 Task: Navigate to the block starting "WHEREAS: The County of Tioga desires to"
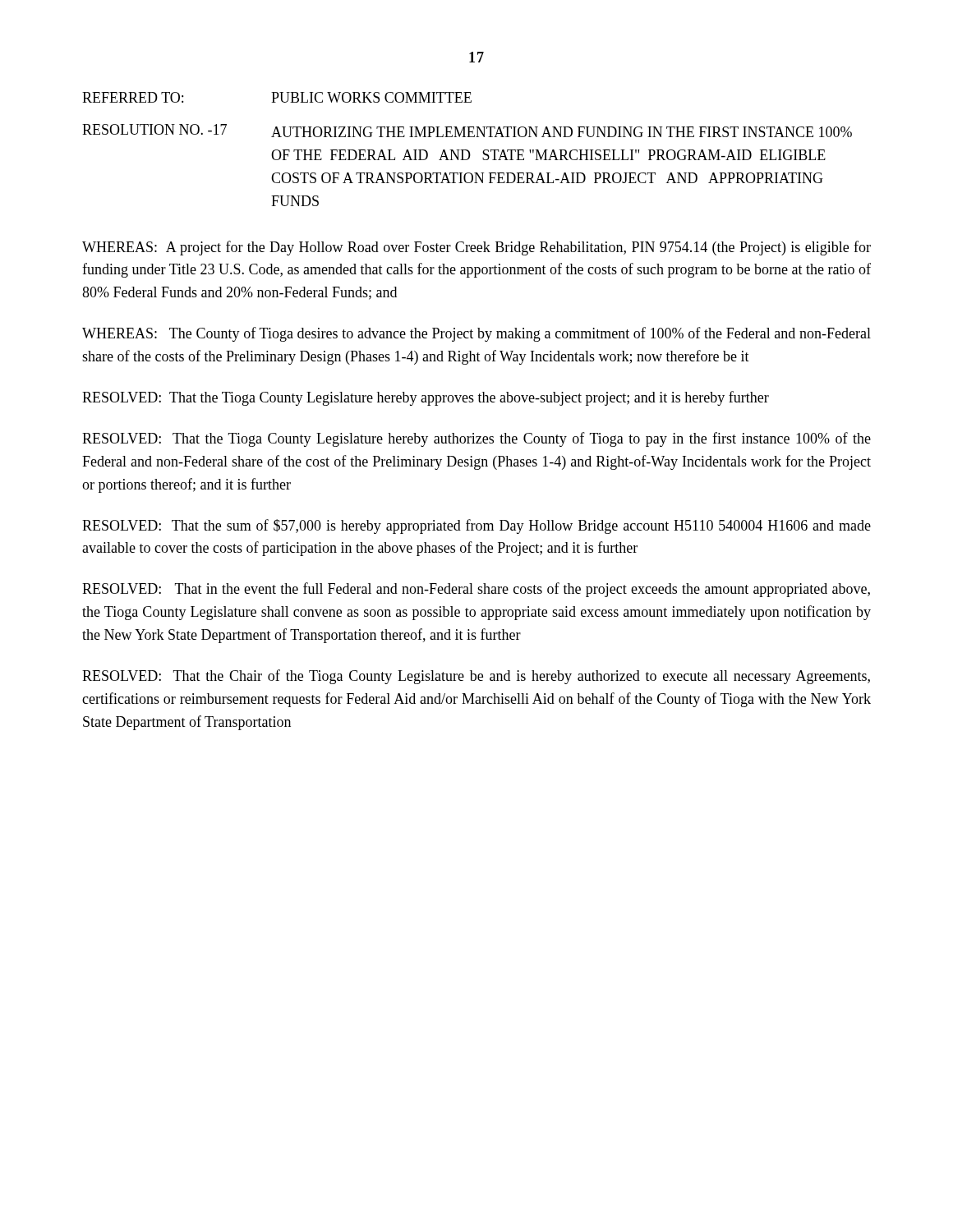click(476, 345)
